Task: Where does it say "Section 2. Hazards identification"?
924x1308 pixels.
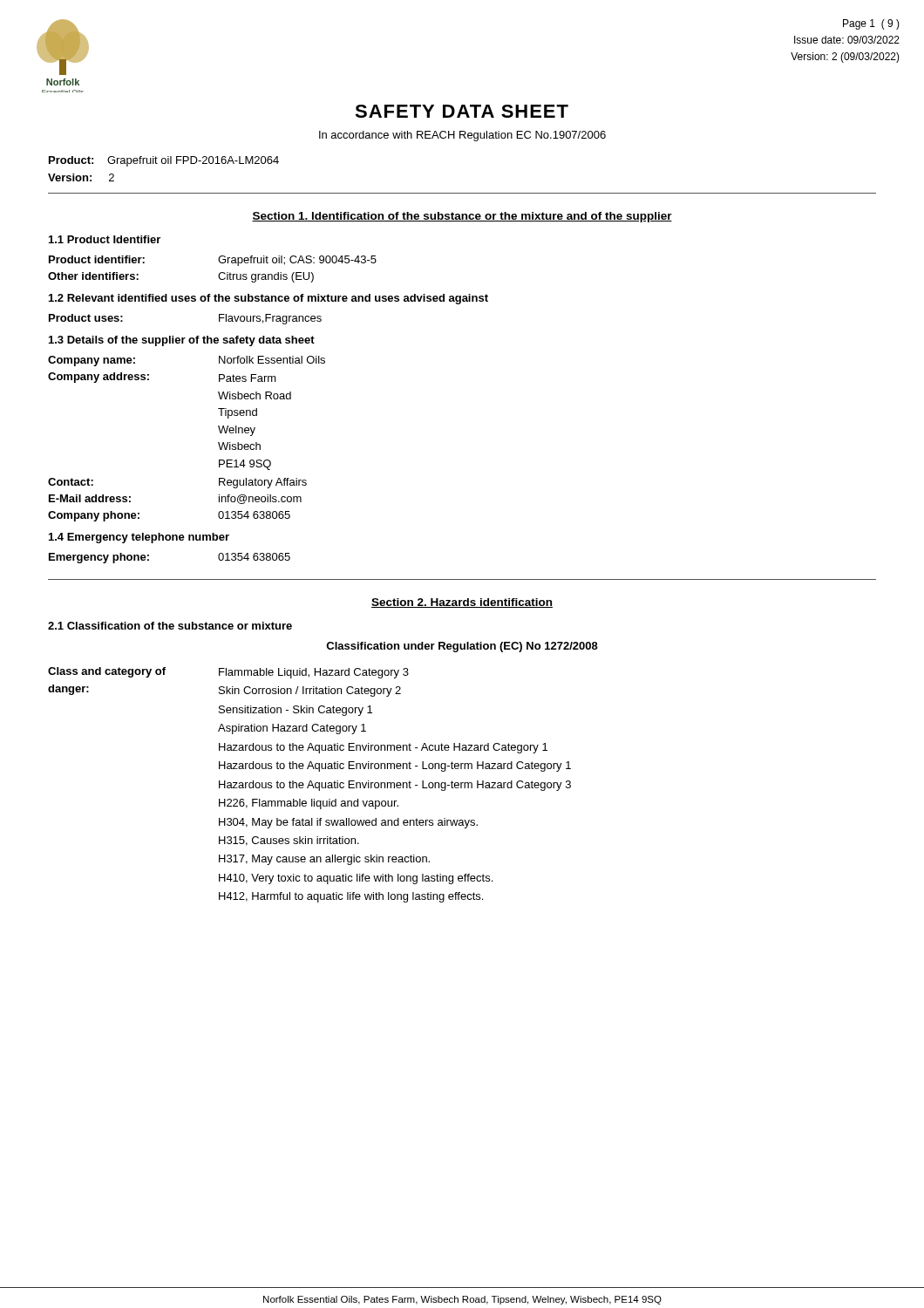Action: pyautogui.click(x=462, y=602)
